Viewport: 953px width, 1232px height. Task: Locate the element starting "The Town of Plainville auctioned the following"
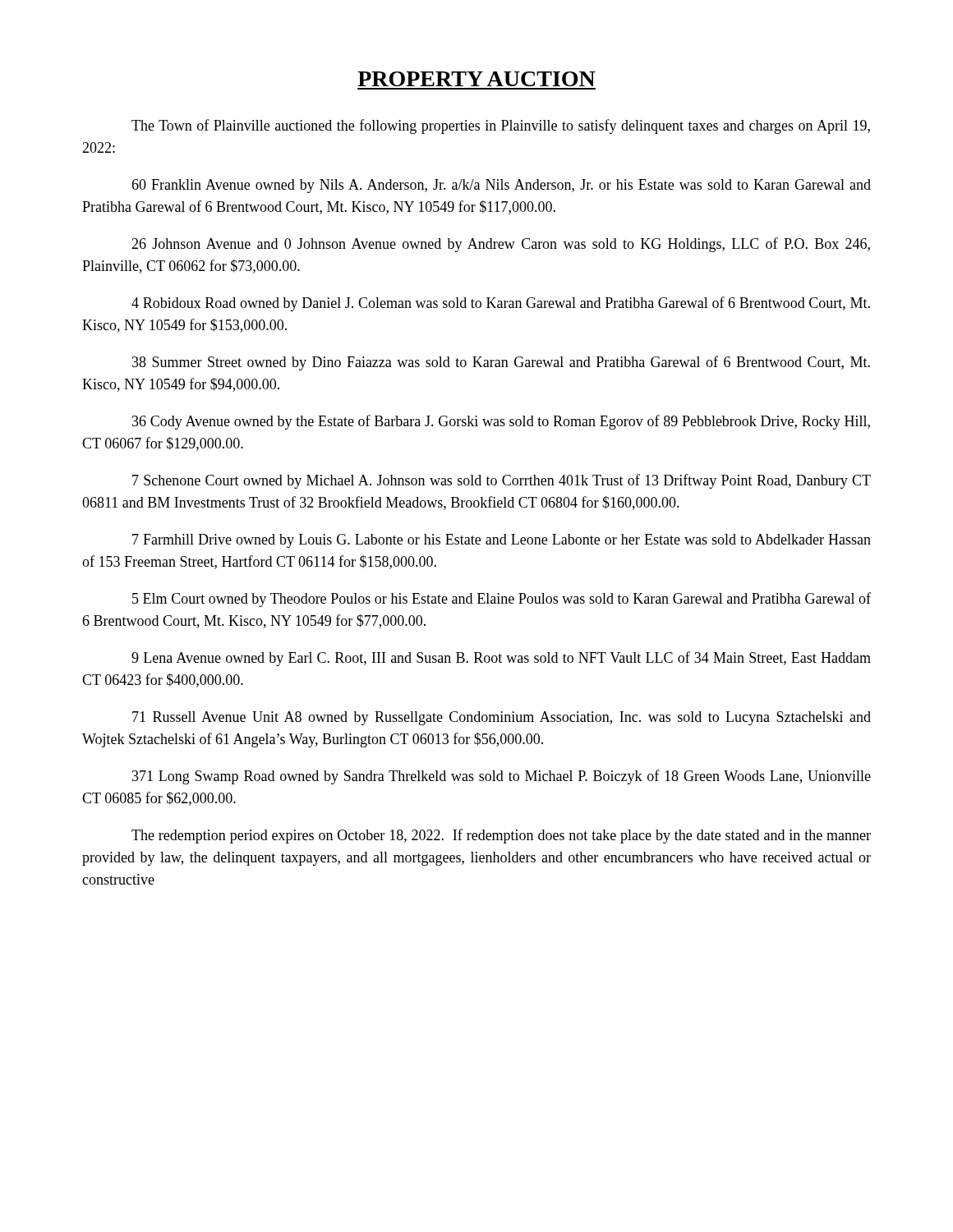coord(476,137)
